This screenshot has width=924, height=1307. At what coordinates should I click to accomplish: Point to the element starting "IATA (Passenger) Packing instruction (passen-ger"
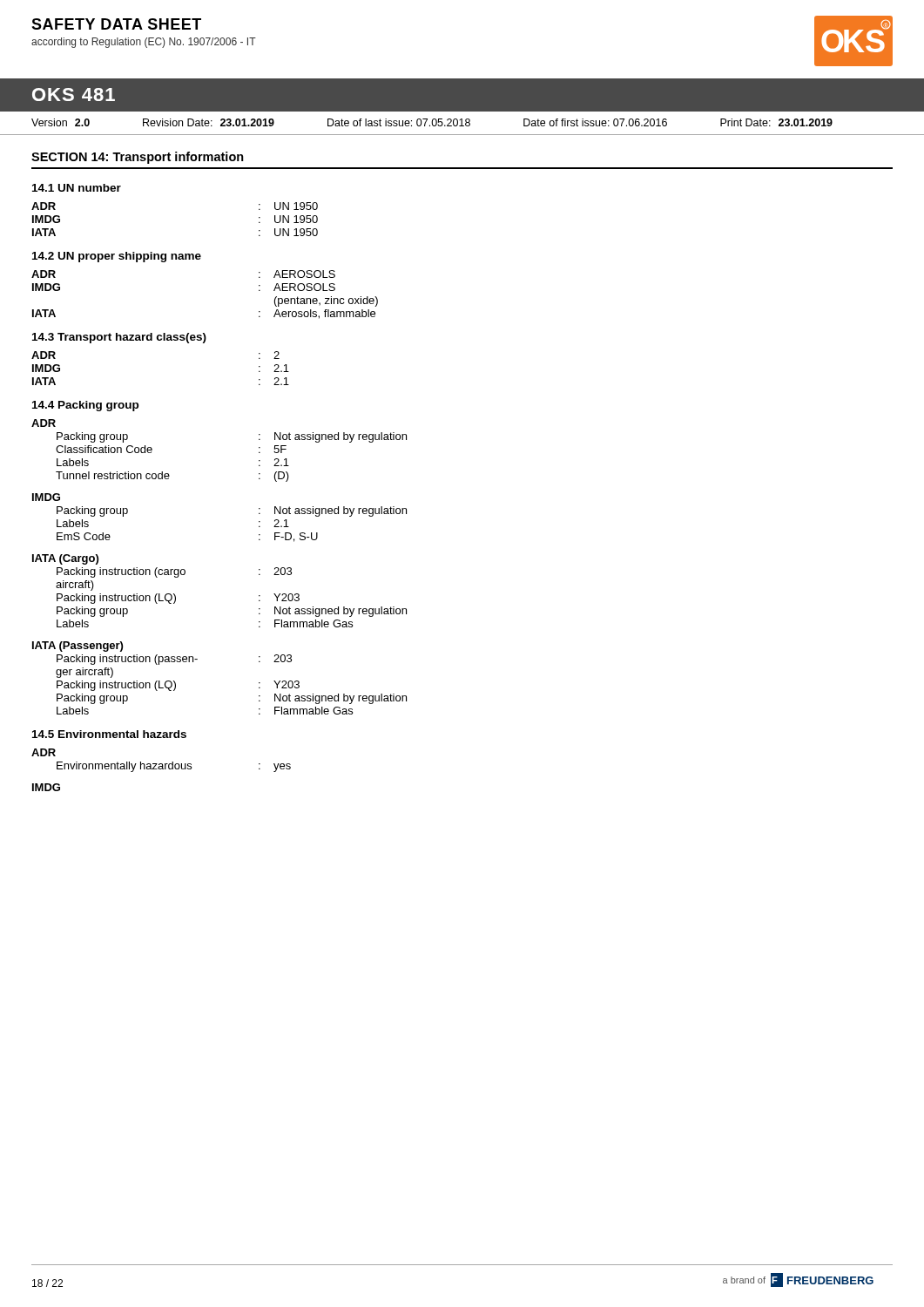click(x=78, y=647)
